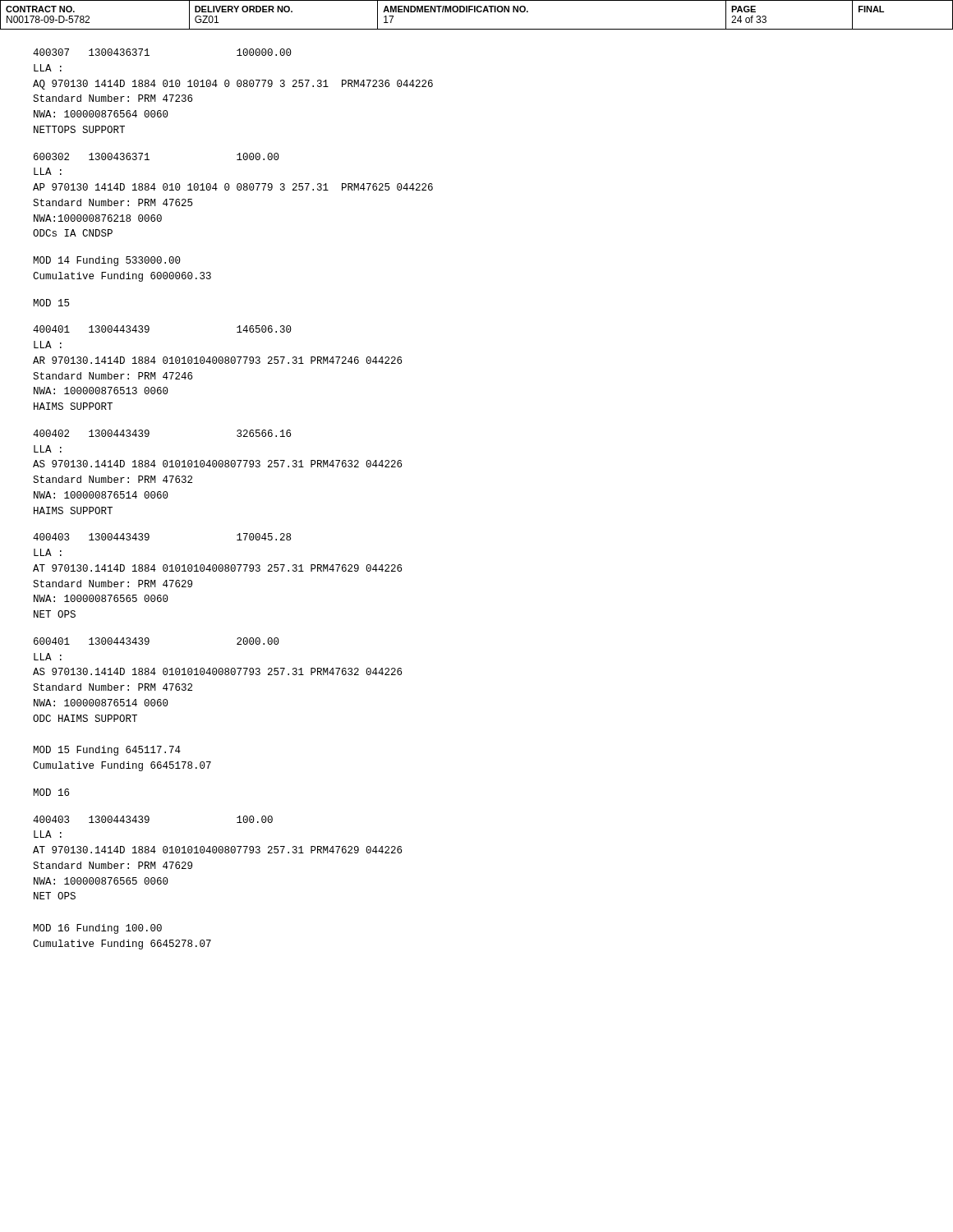Locate the table with the text "CONTRACT NO."
This screenshot has width=953, height=1232.
476,15
